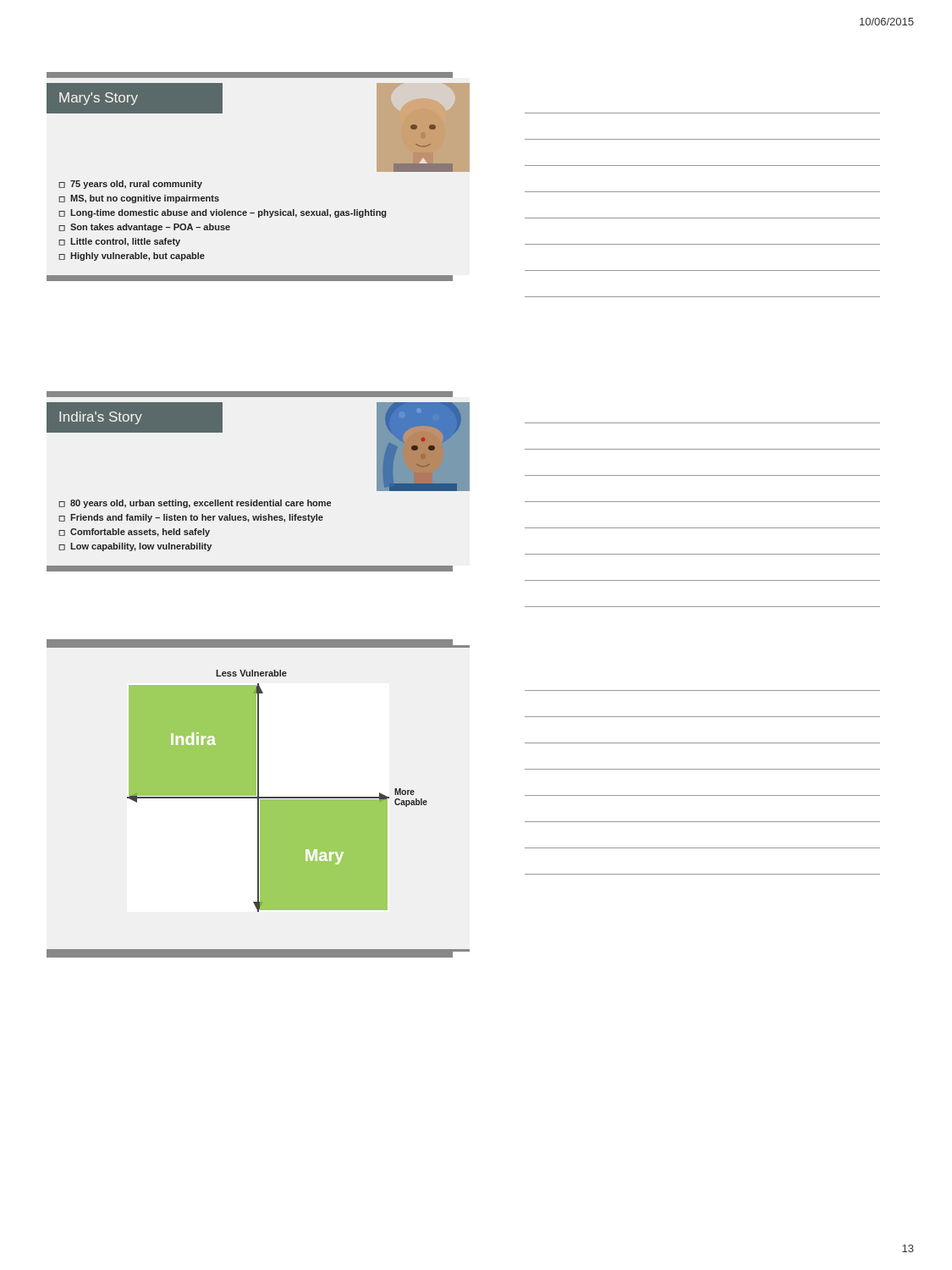Click on the element starting "Son takes advantage – POA – abuse"
Image resolution: width=952 pixels, height=1270 pixels.
(x=264, y=227)
